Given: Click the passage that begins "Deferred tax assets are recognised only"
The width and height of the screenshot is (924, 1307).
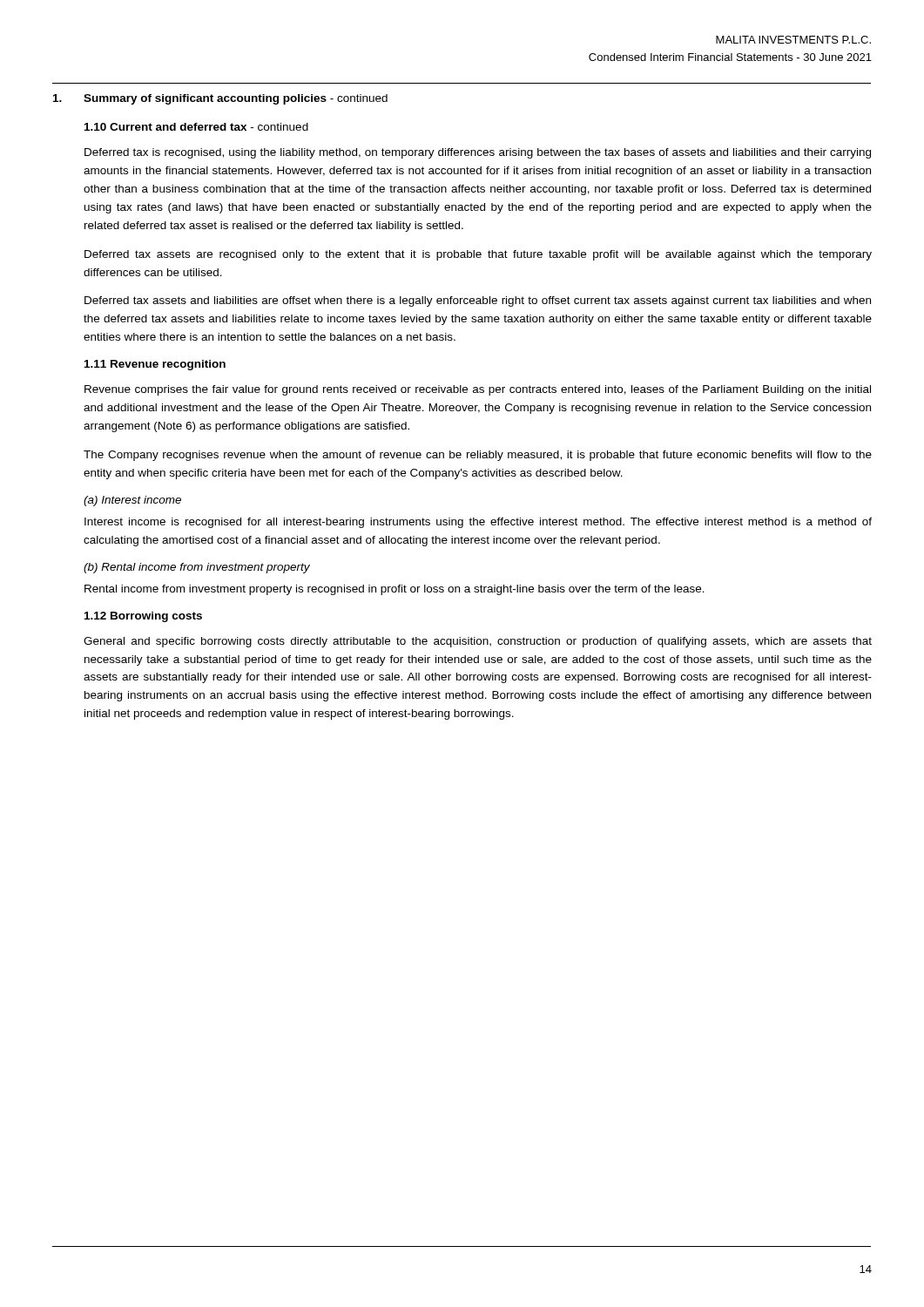Looking at the screenshot, I should 478,263.
